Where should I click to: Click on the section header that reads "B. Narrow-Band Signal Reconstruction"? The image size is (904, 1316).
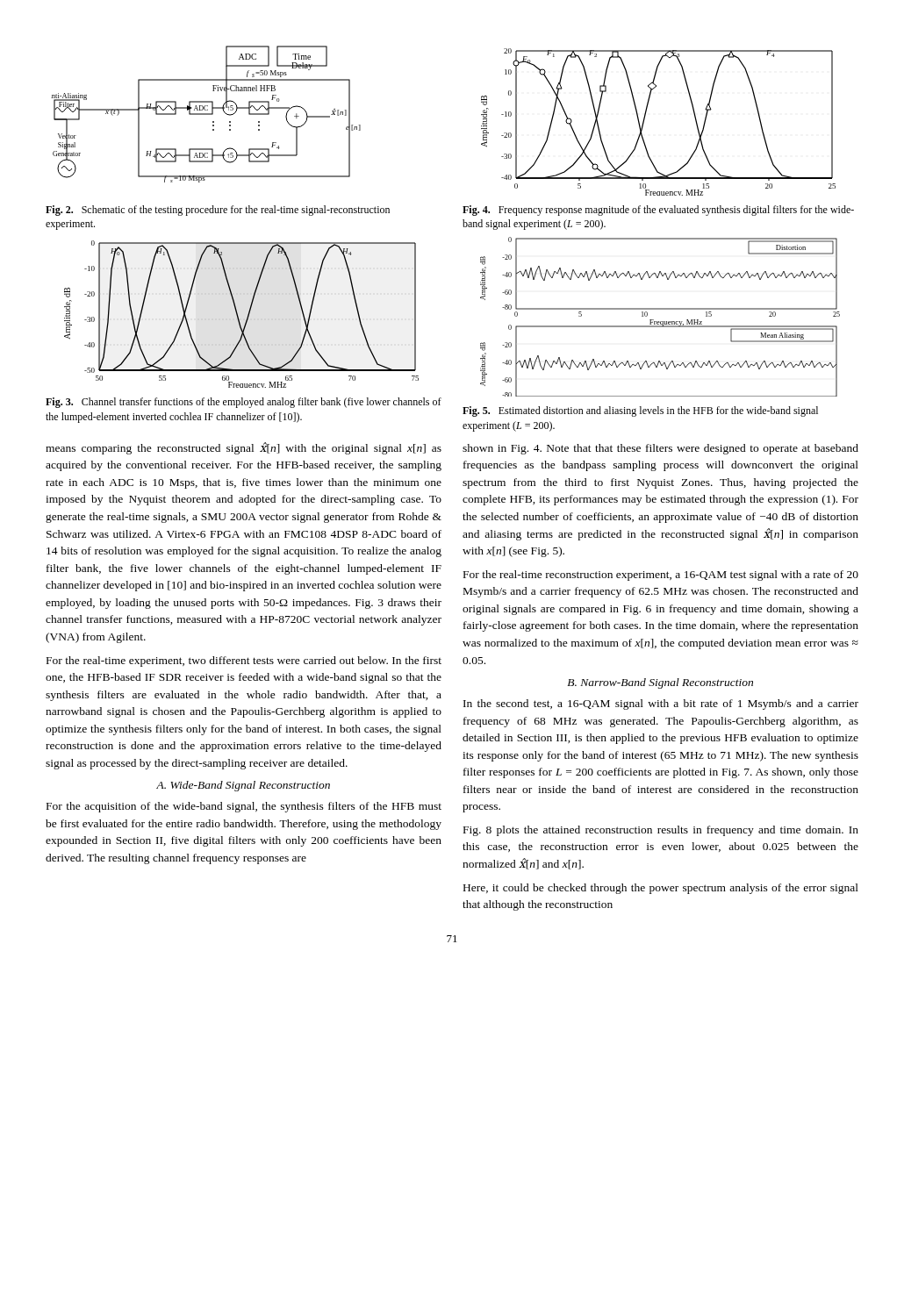660,682
